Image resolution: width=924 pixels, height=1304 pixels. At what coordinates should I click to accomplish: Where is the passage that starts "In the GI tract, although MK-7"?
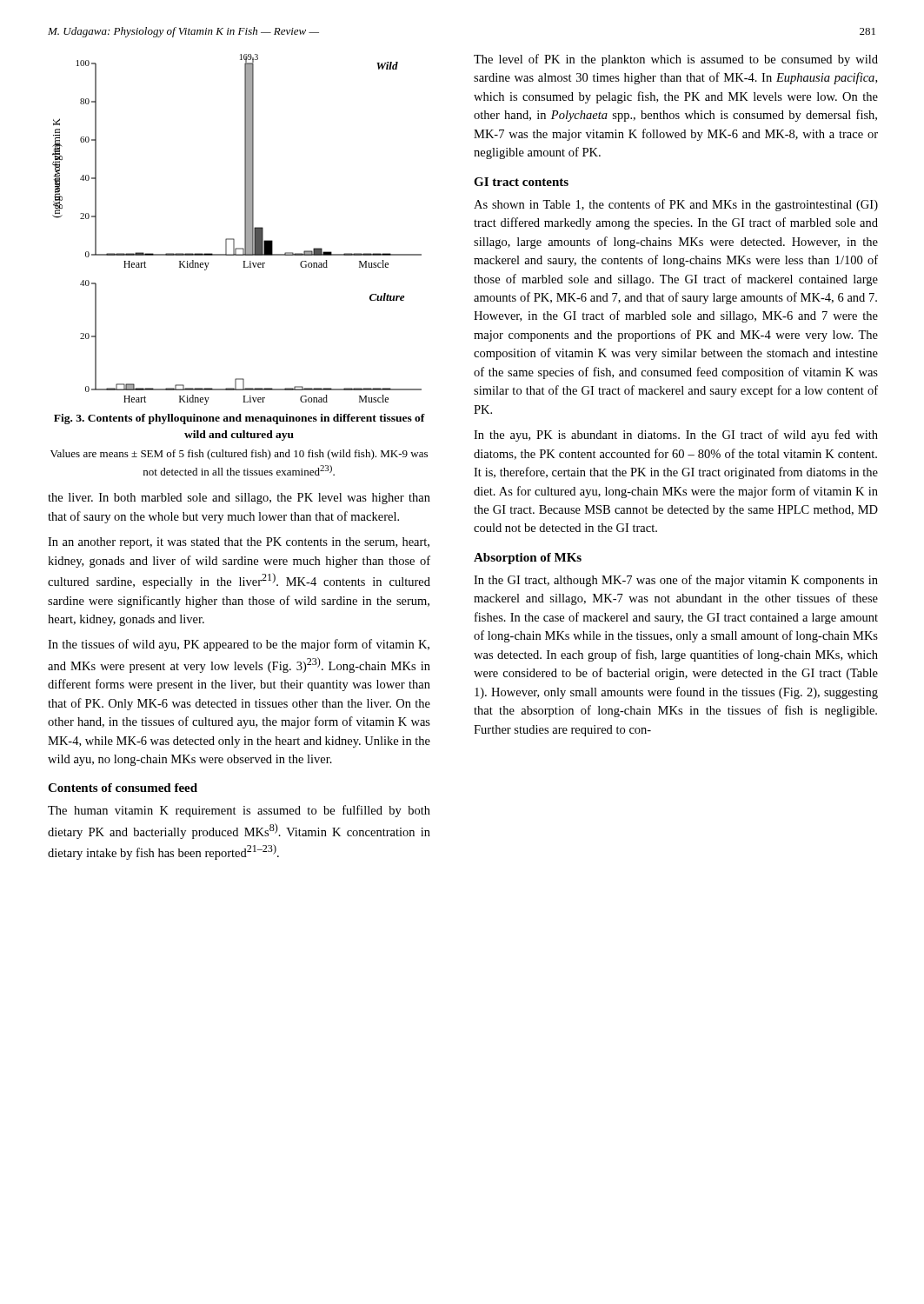[676, 655]
